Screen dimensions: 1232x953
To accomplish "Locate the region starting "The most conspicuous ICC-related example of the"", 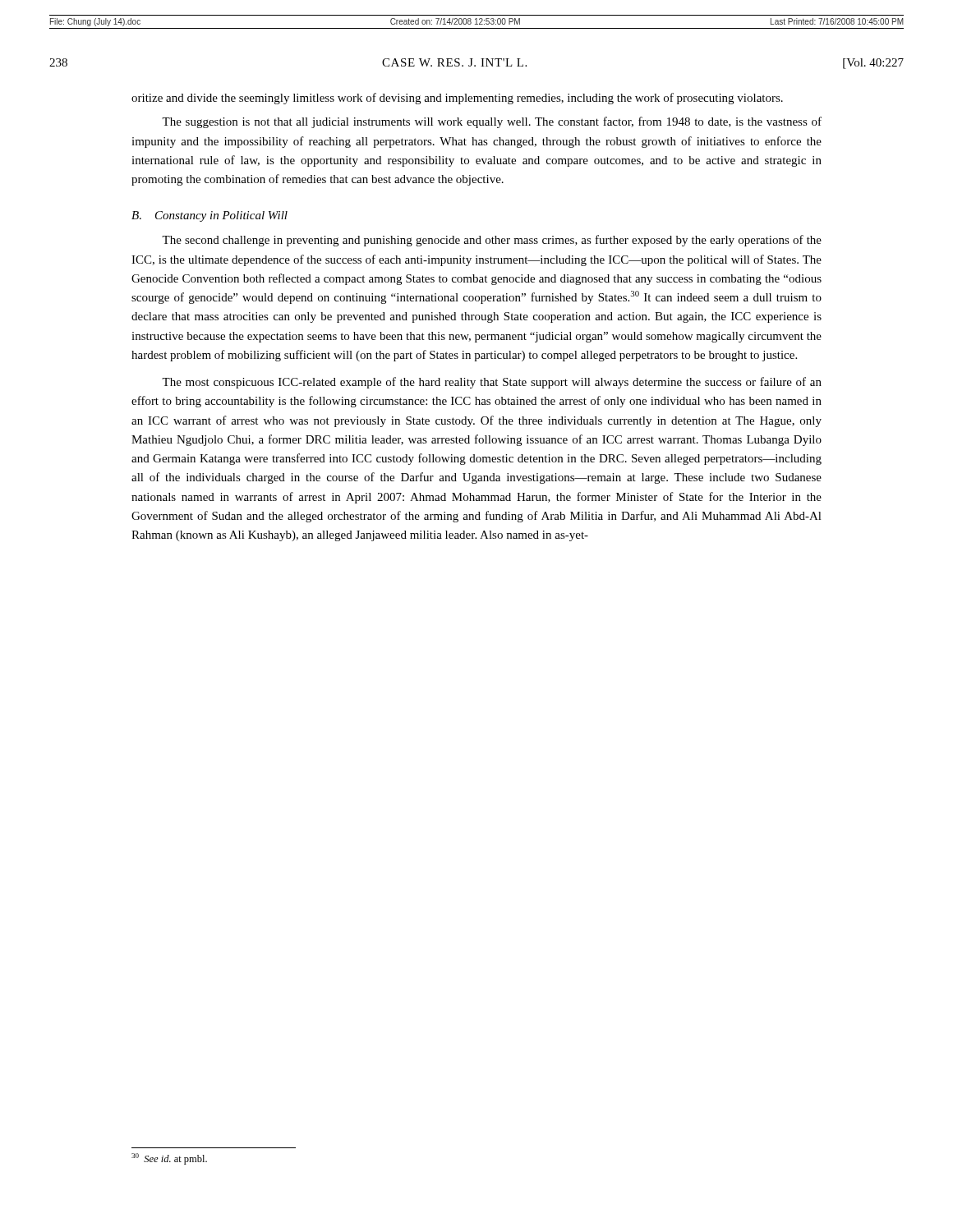I will tap(476, 458).
